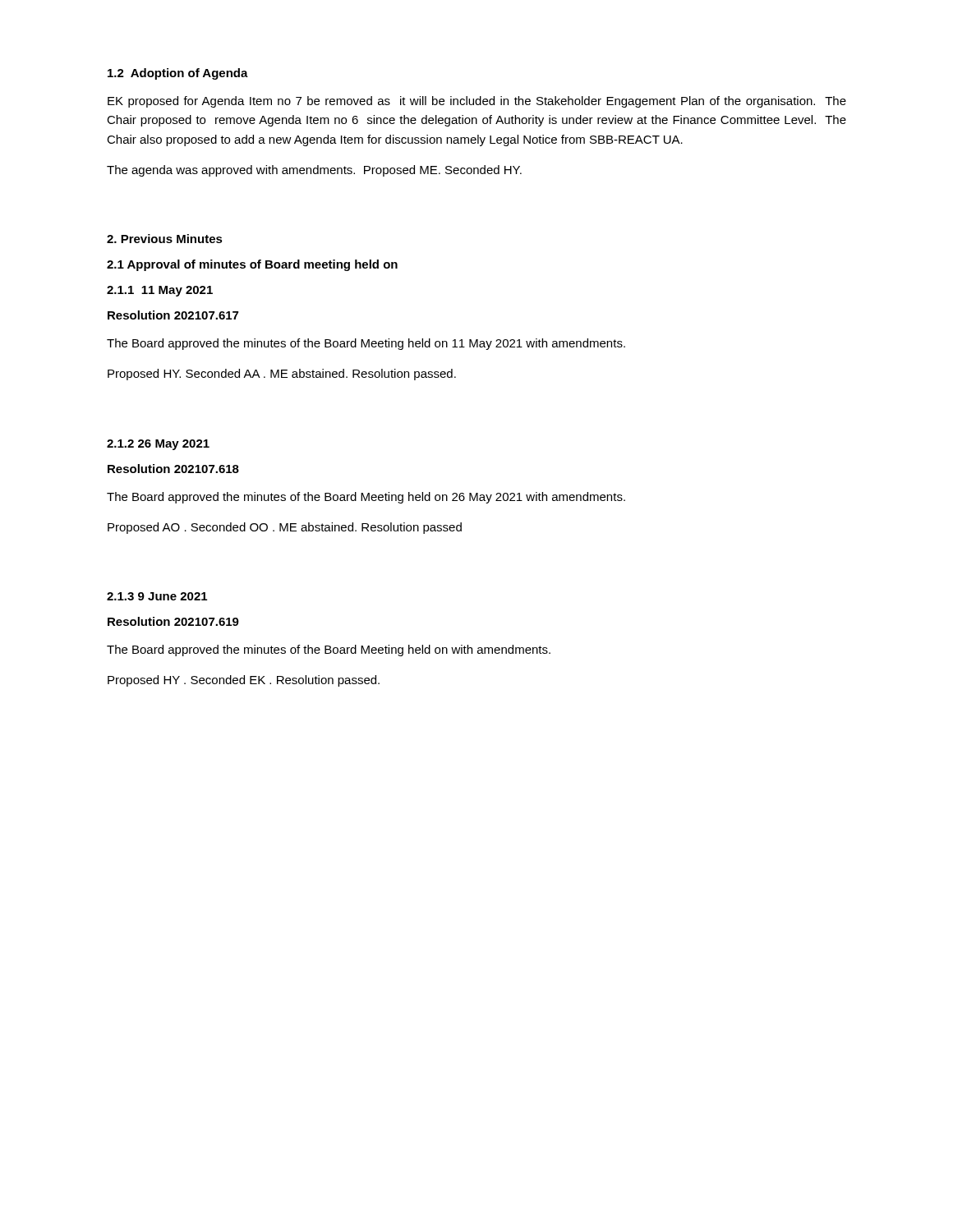This screenshot has width=953, height=1232.
Task: Click on the section header containing "2.1.2 26 May 2021"
Action: (158, 443)
